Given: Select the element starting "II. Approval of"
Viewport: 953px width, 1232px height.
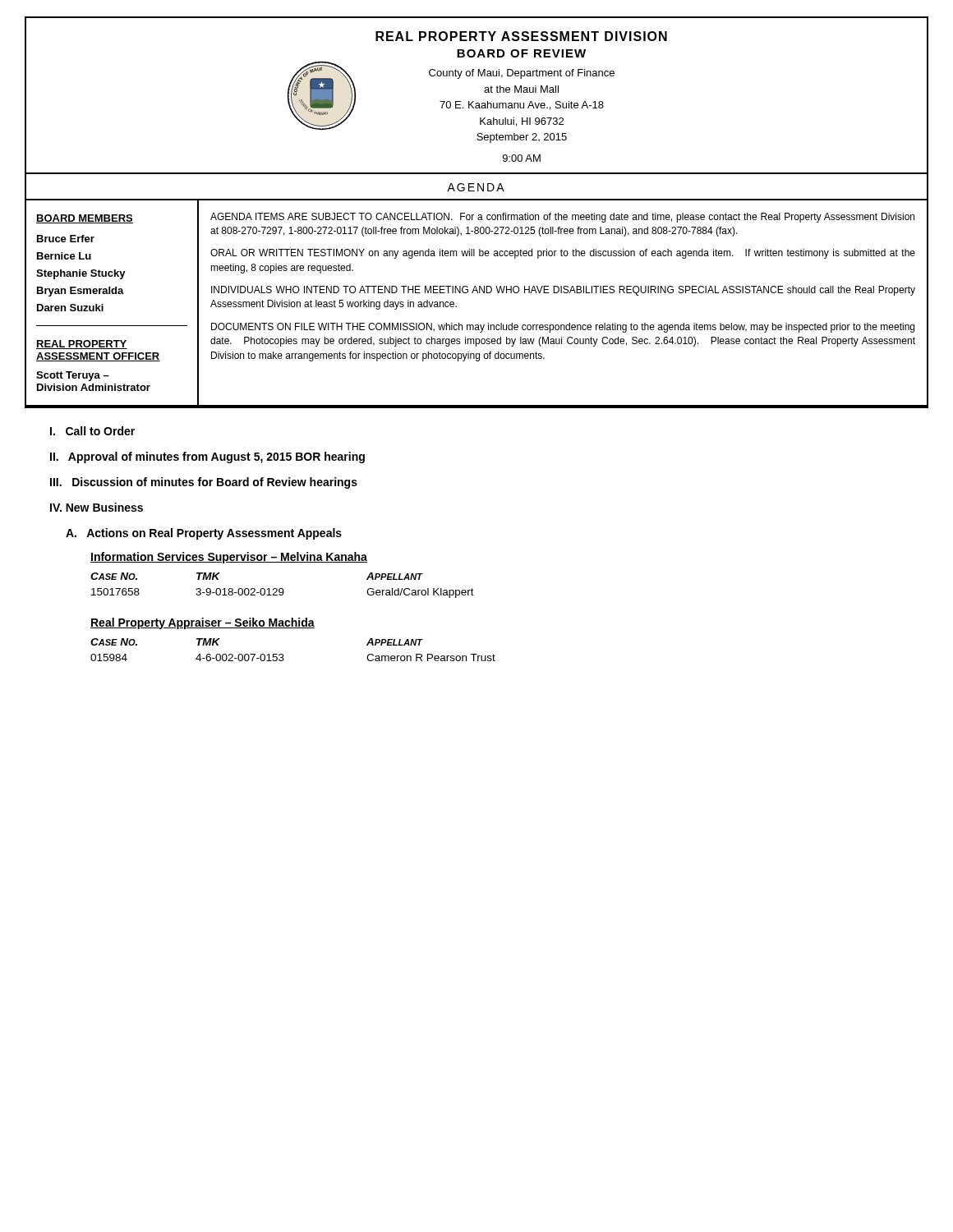Looking at the screenshot, I should click(207, 456).
